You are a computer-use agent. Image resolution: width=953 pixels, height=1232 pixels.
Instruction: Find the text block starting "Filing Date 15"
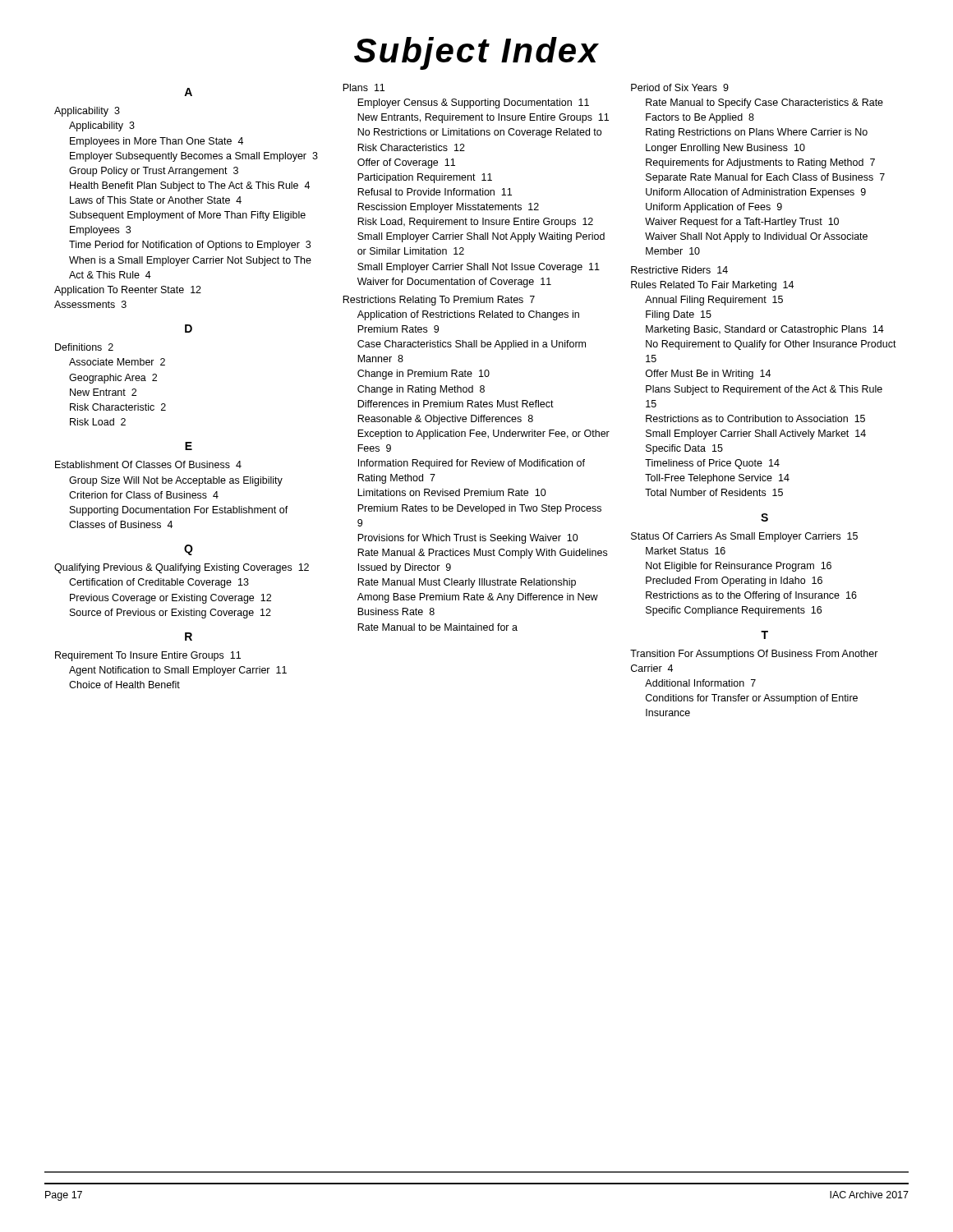pyautogui.click(x=765, y=314)
